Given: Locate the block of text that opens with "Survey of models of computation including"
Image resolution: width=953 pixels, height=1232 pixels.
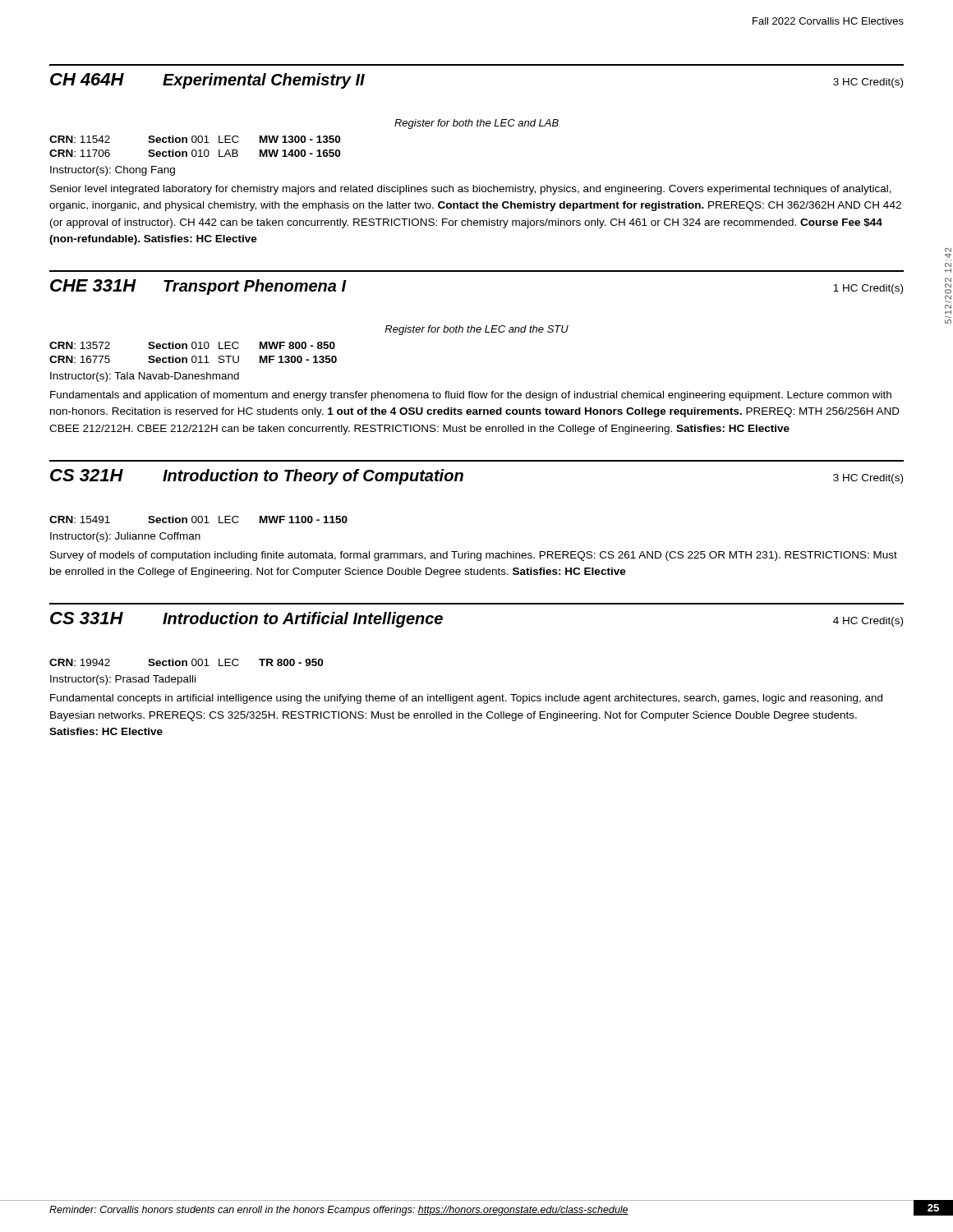Looking at the screenshot, I should [x=473, y=563].
